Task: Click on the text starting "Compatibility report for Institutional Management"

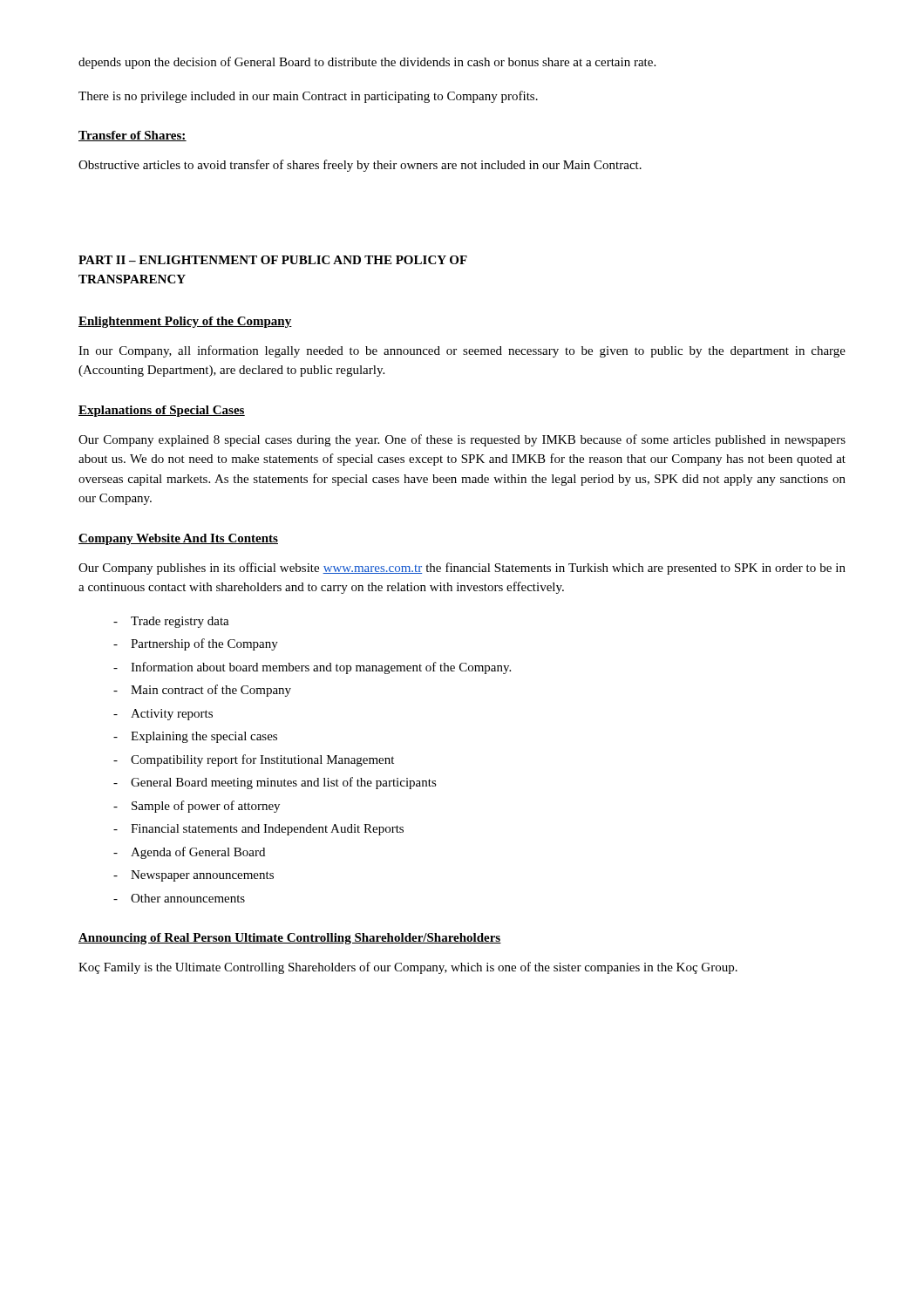Action: (x=254, y=760)
